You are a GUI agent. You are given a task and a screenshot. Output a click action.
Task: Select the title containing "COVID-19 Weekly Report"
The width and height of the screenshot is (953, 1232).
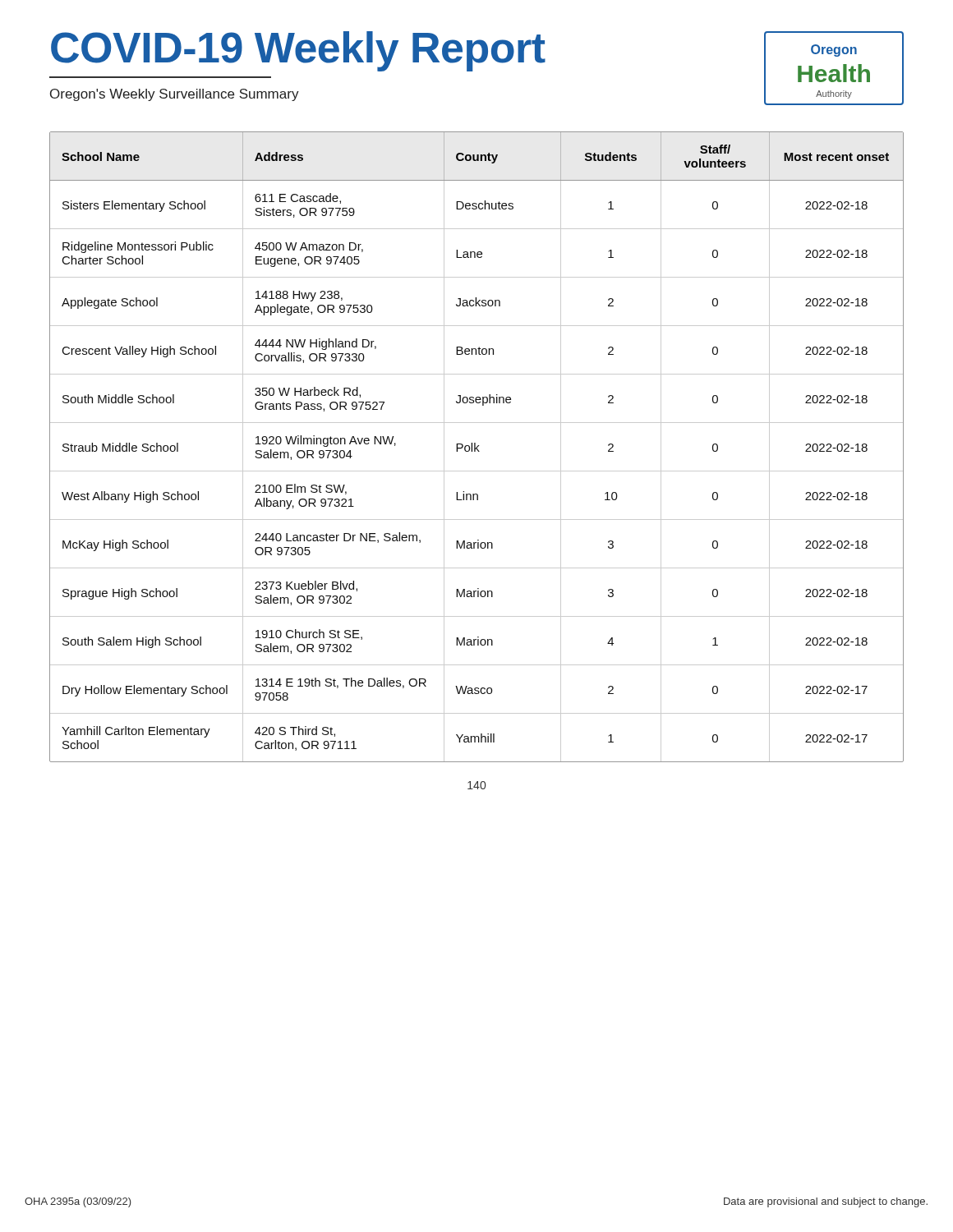(x=407, y=64)
